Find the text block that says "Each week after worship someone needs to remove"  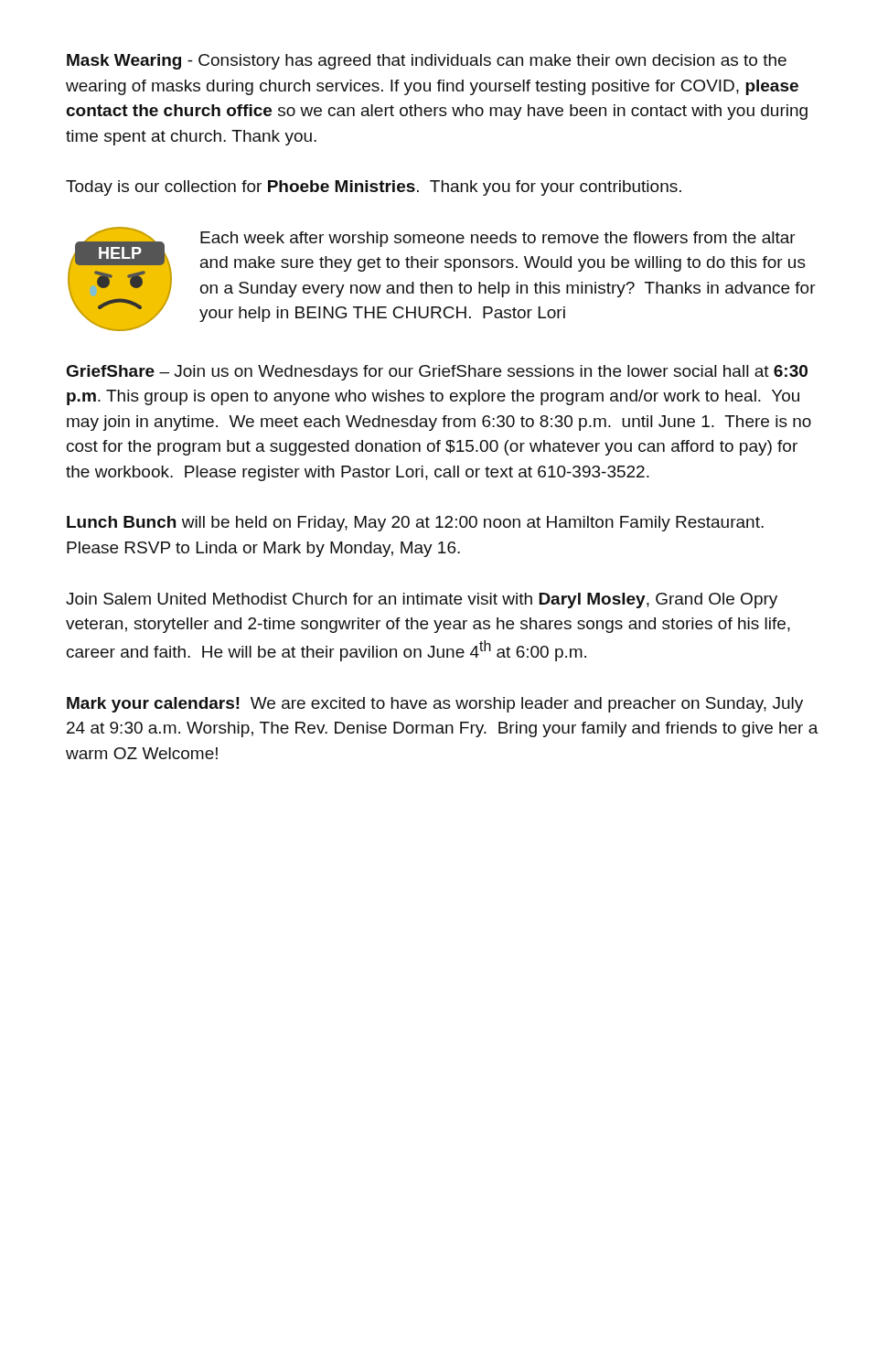click(507, 275)
